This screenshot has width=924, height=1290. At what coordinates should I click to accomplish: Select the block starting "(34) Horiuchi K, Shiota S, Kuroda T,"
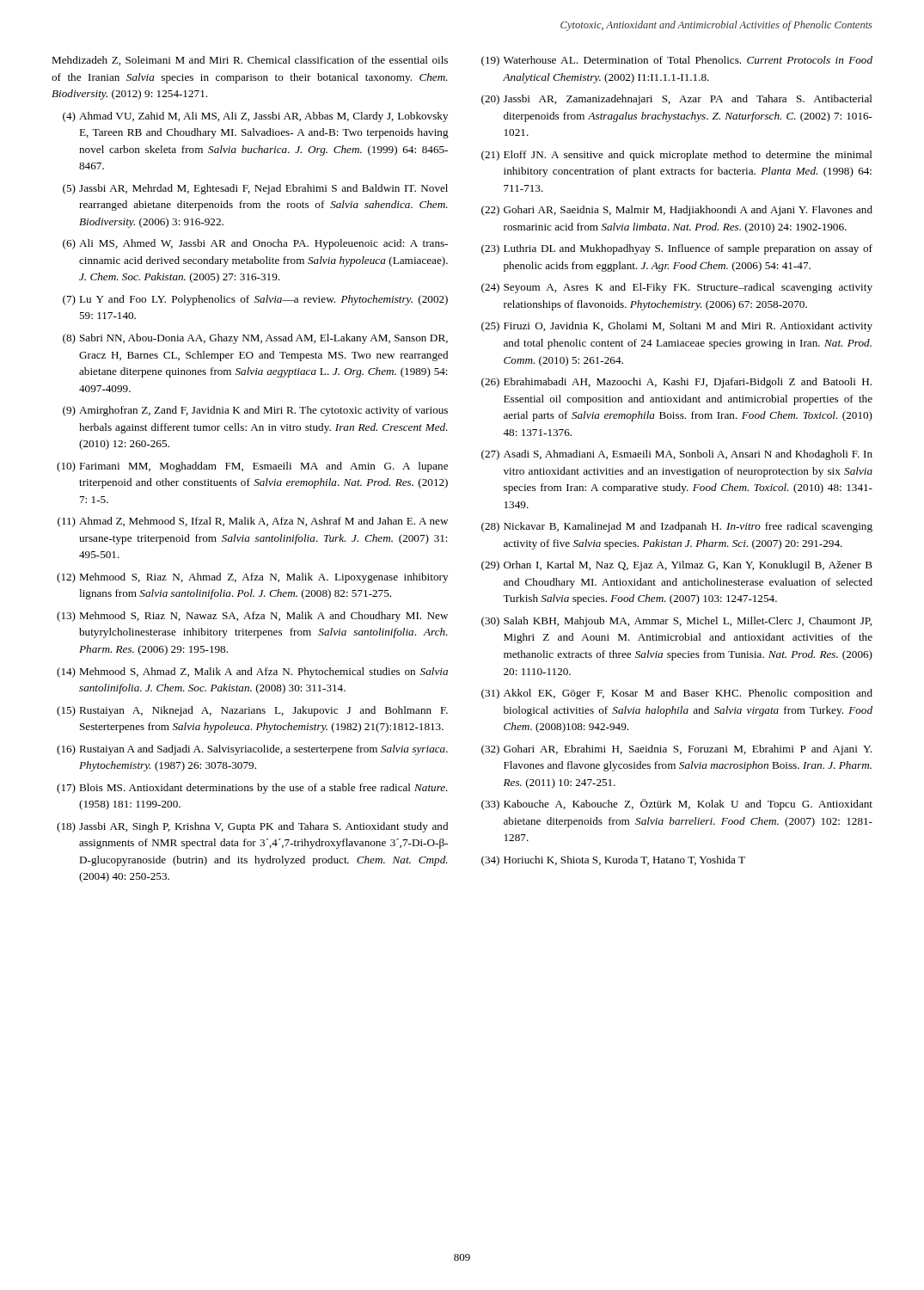[x=674, y=860]
